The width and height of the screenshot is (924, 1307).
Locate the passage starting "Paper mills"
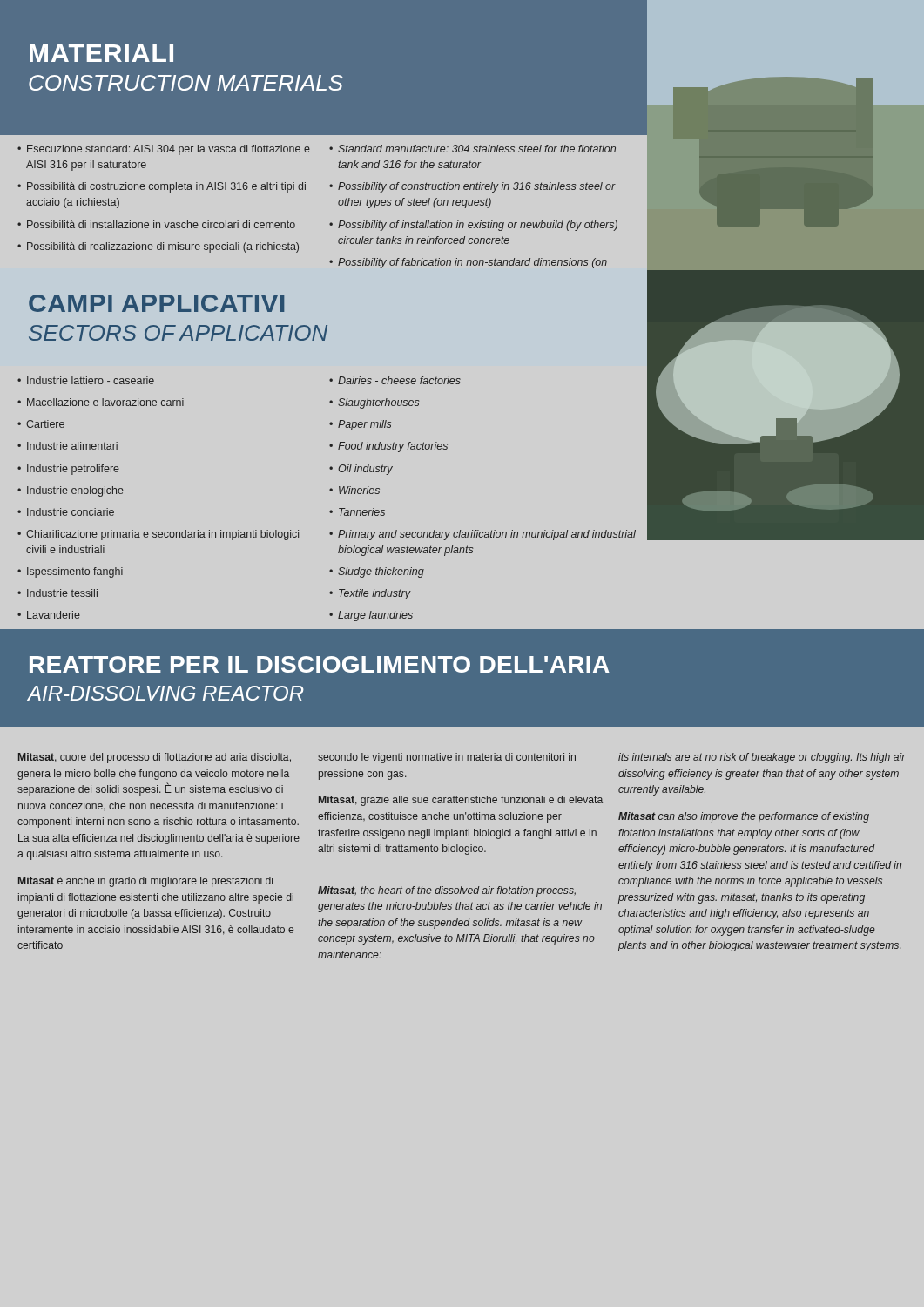pyautogui.click(x=365, y=425)
